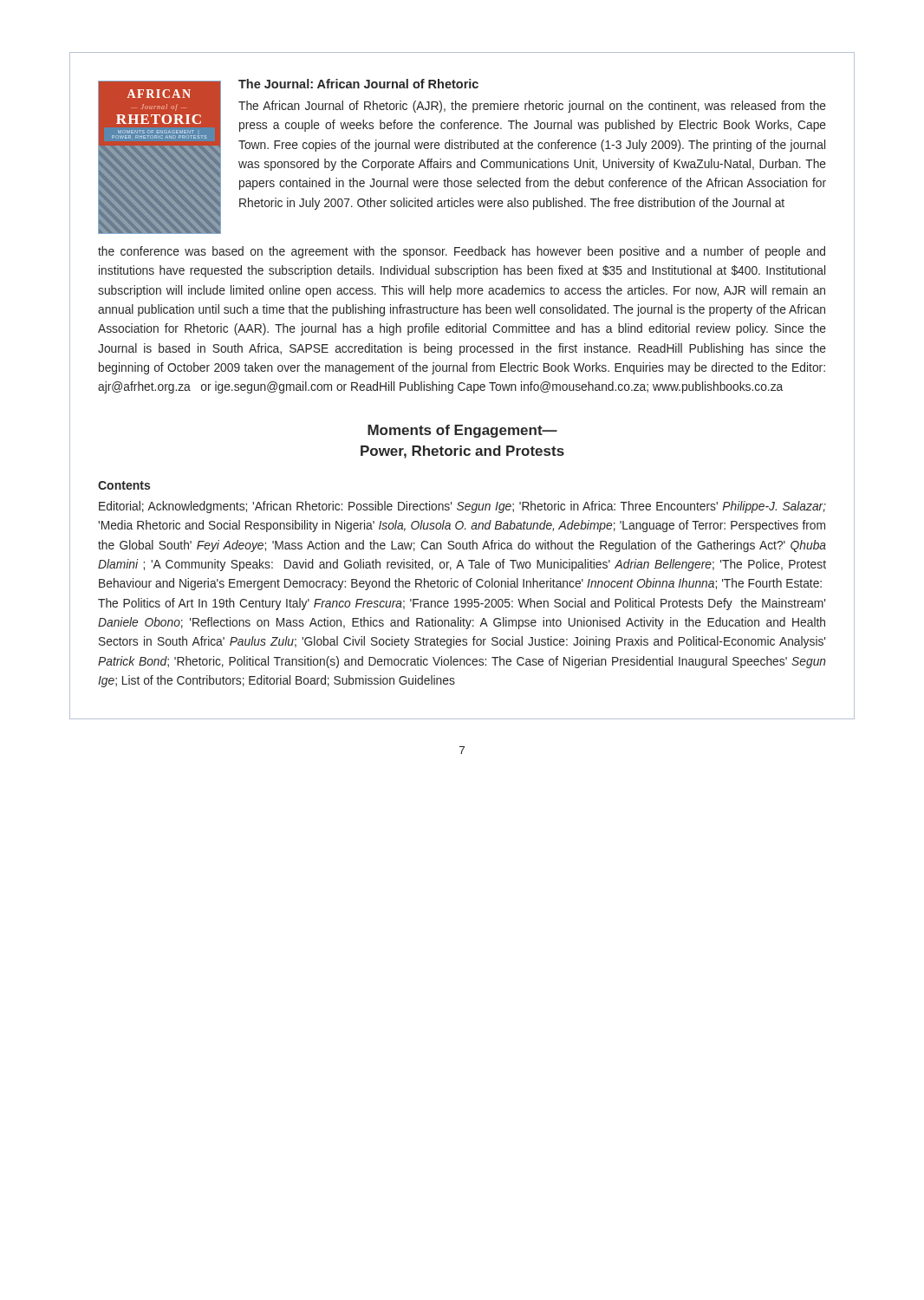Find the title that reads "Moments of Engagement—Power, Rhetoric"
Screen dimensions: 1300x924
click(462, 441)
